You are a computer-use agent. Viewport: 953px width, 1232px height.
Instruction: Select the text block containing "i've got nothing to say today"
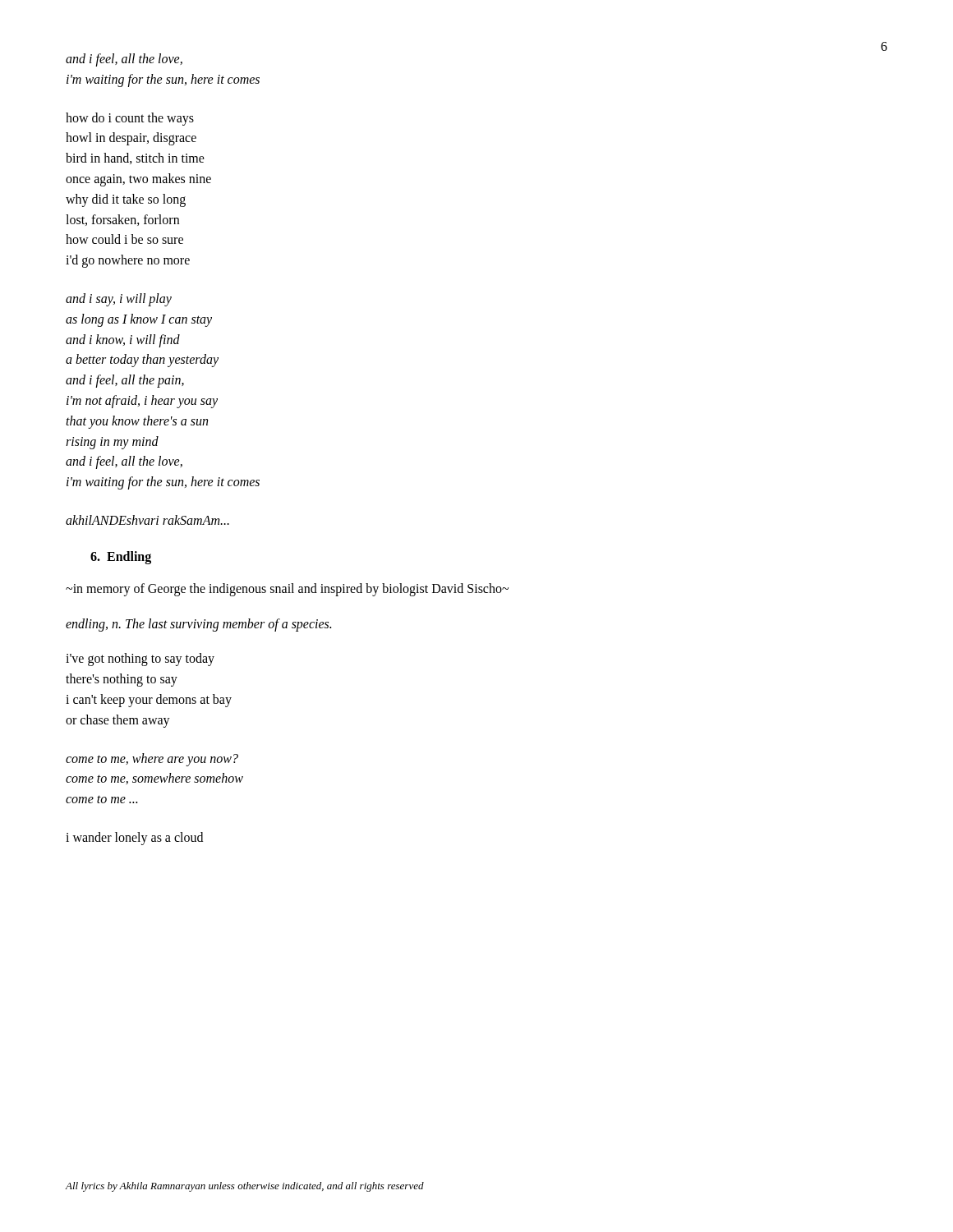(x=149, y=689)
